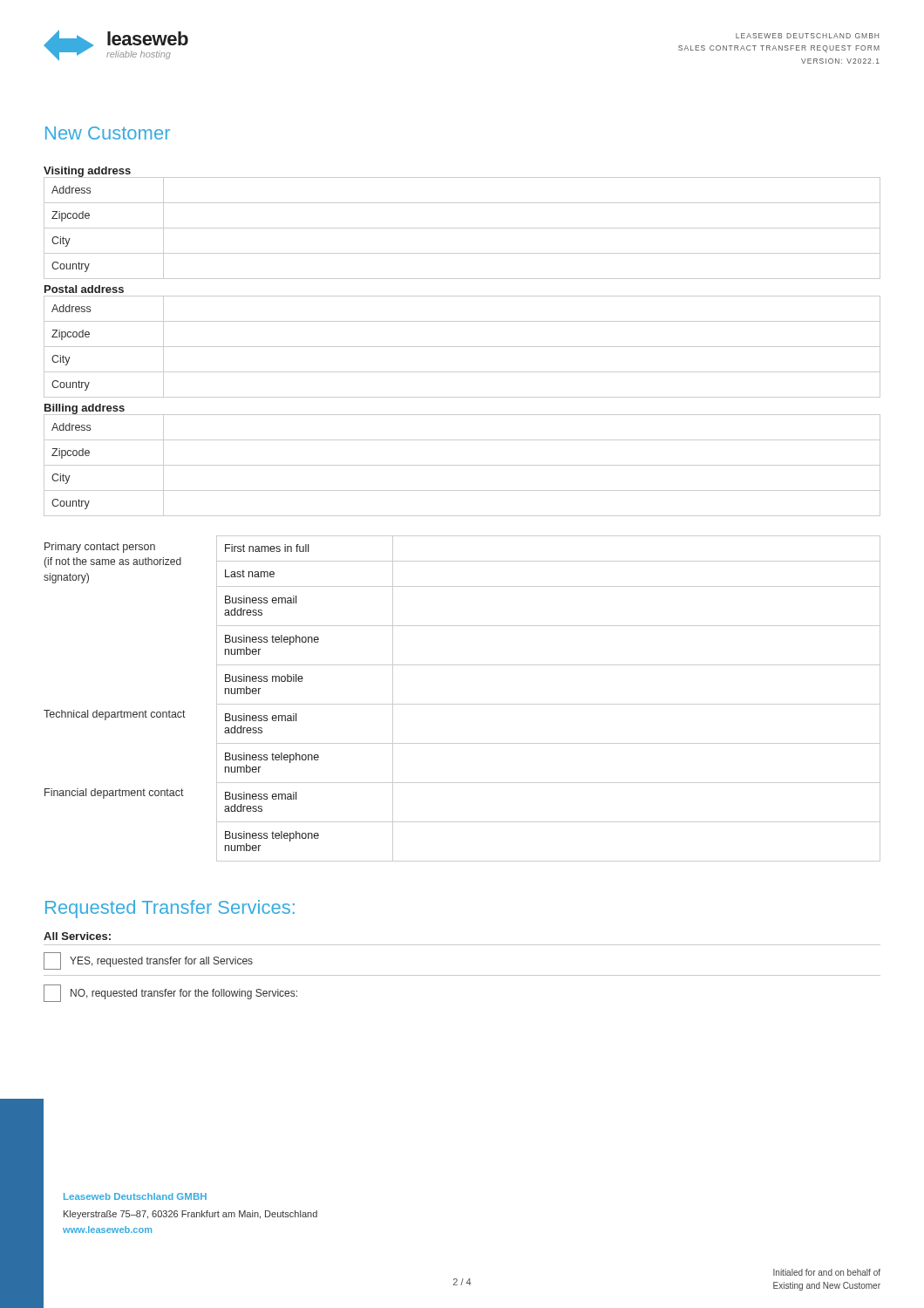Select the table that reads "Business email address"

coord(462,698)
